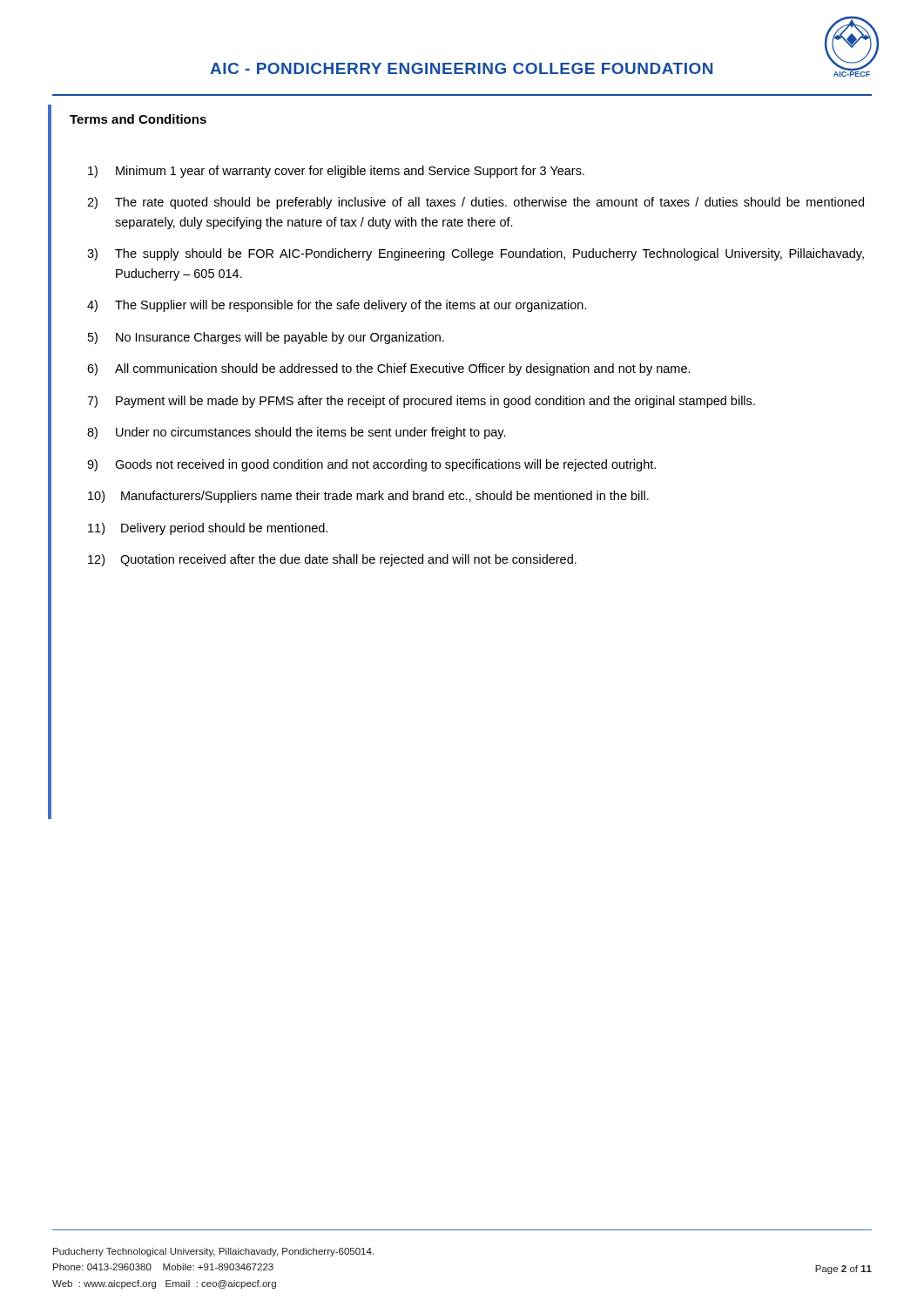This screenshot has height=1307, width=924.
Task: Select the list item that says "7)Payment will be made by PFMS after"
Action: [476, 401]
